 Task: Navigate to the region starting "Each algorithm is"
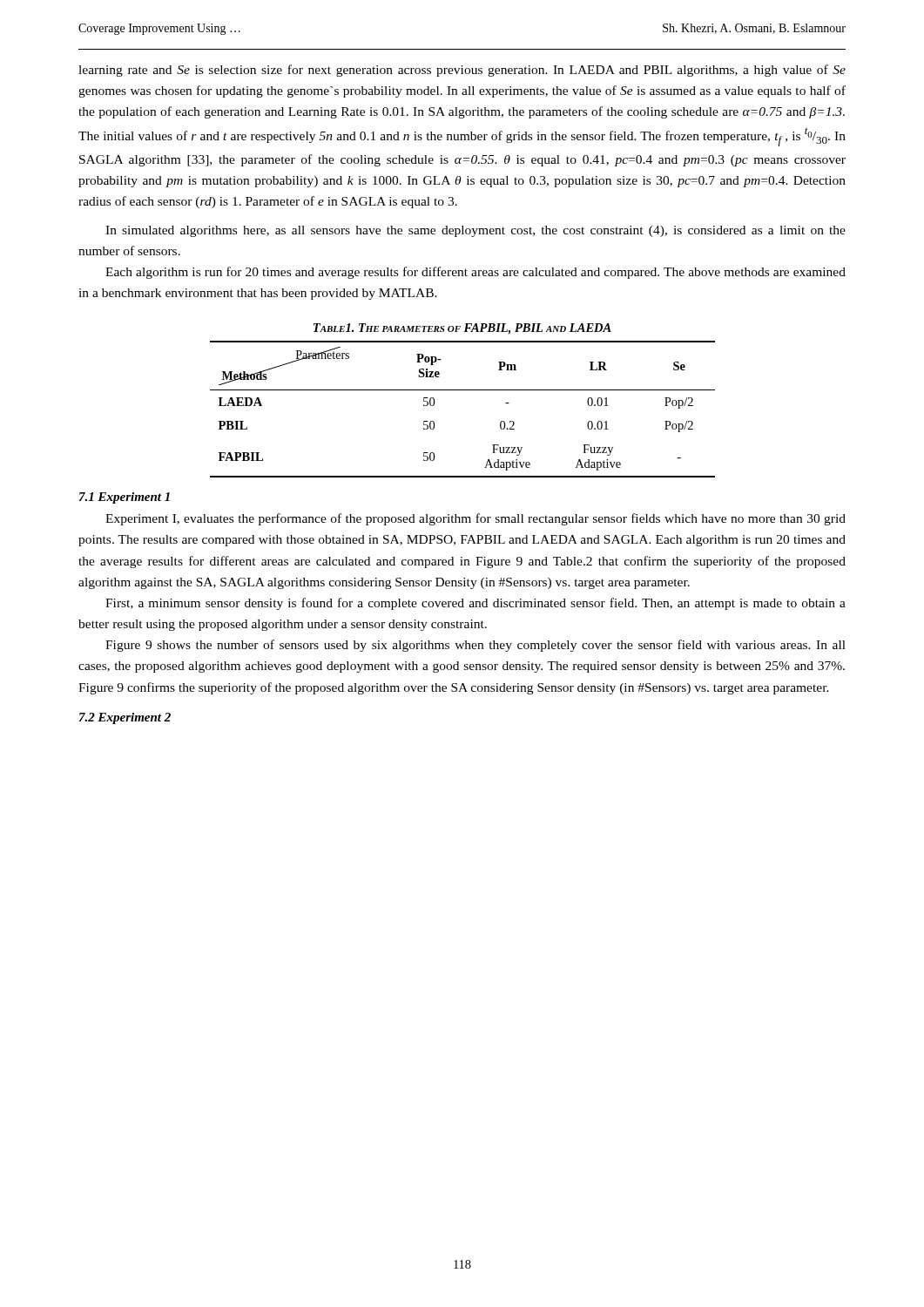462,282
